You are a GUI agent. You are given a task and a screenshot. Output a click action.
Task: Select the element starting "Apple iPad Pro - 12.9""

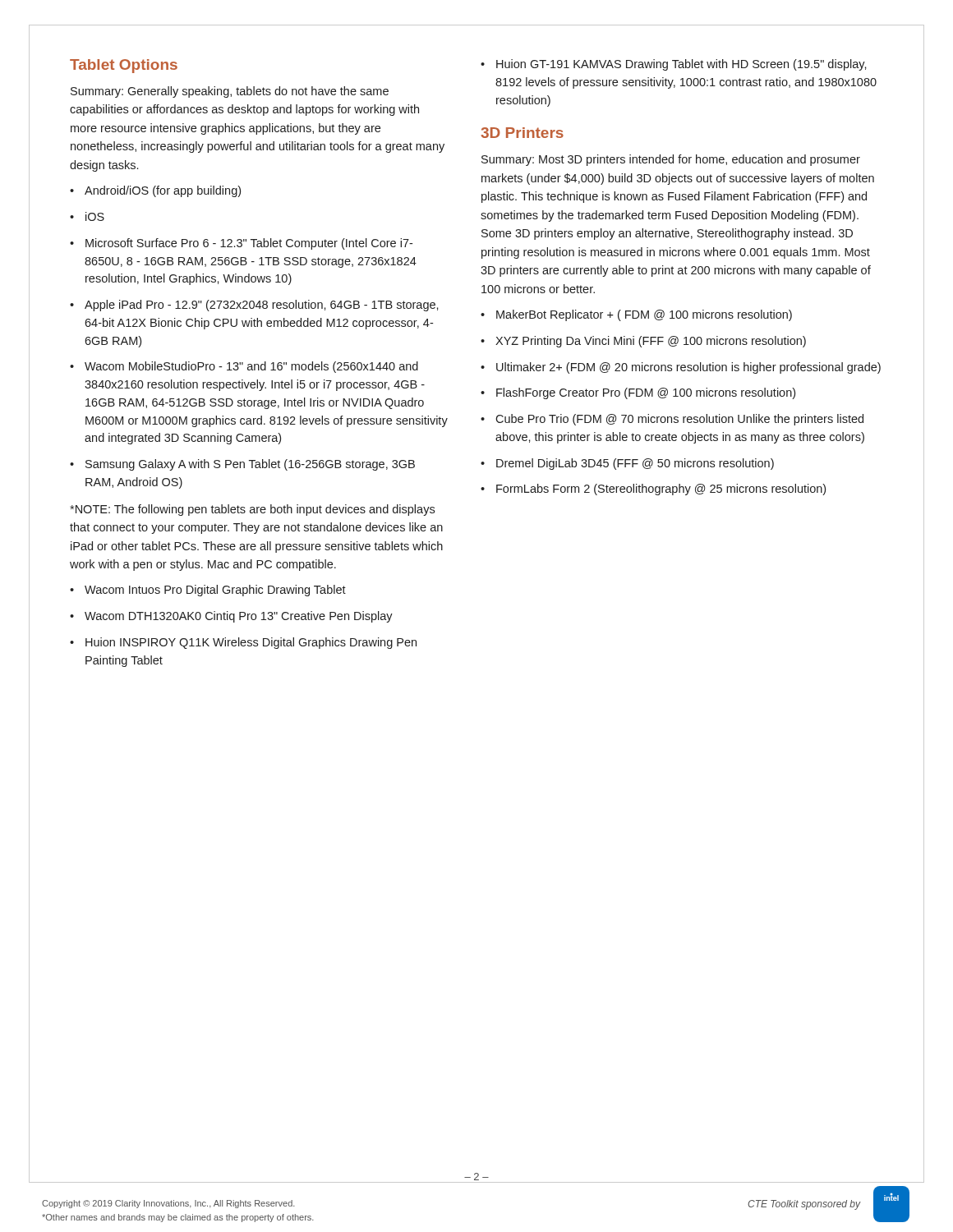259,323
